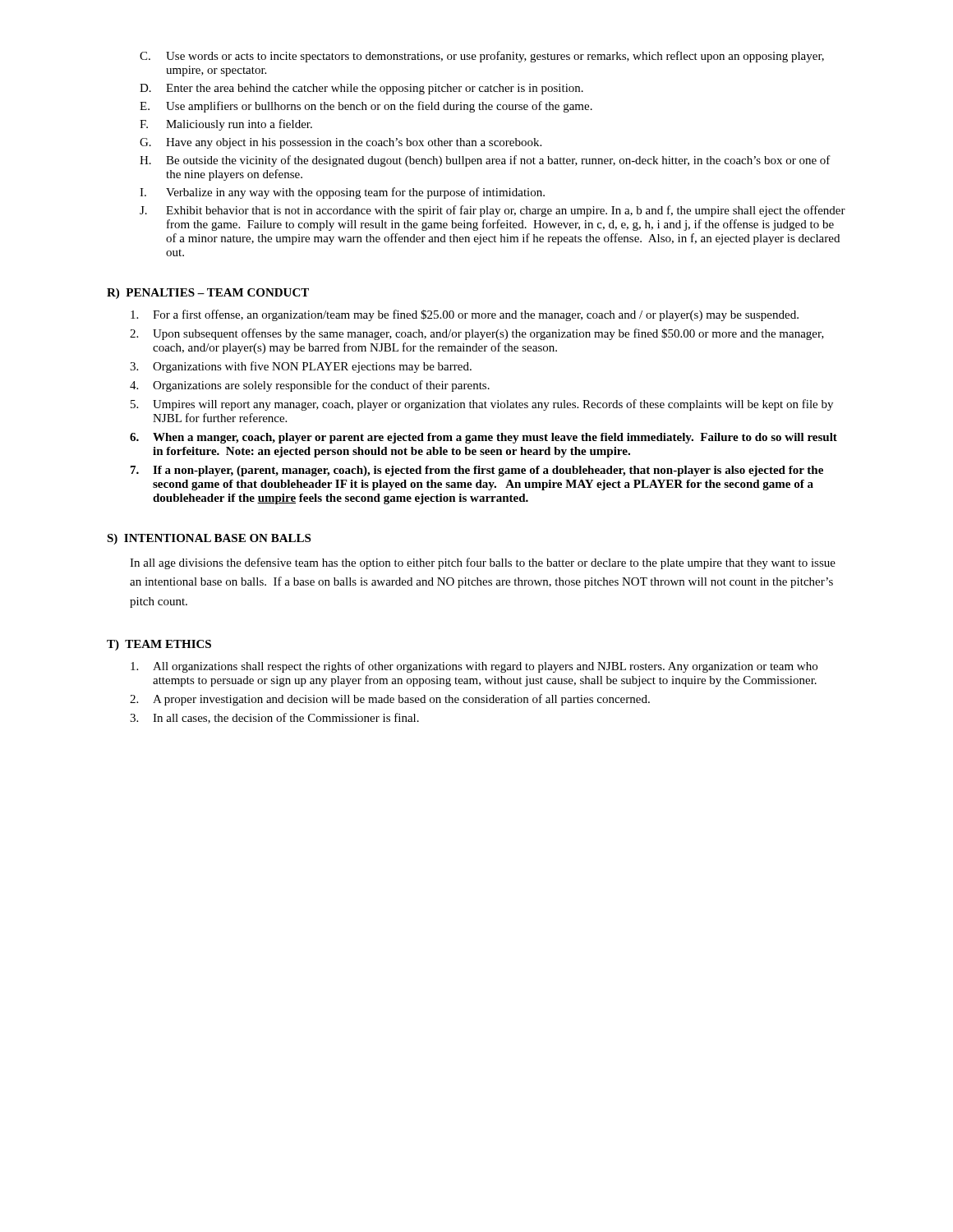Find the element starting "7. If a"
The height and width of the screenshot is (1232, 953).
(488, 484)
